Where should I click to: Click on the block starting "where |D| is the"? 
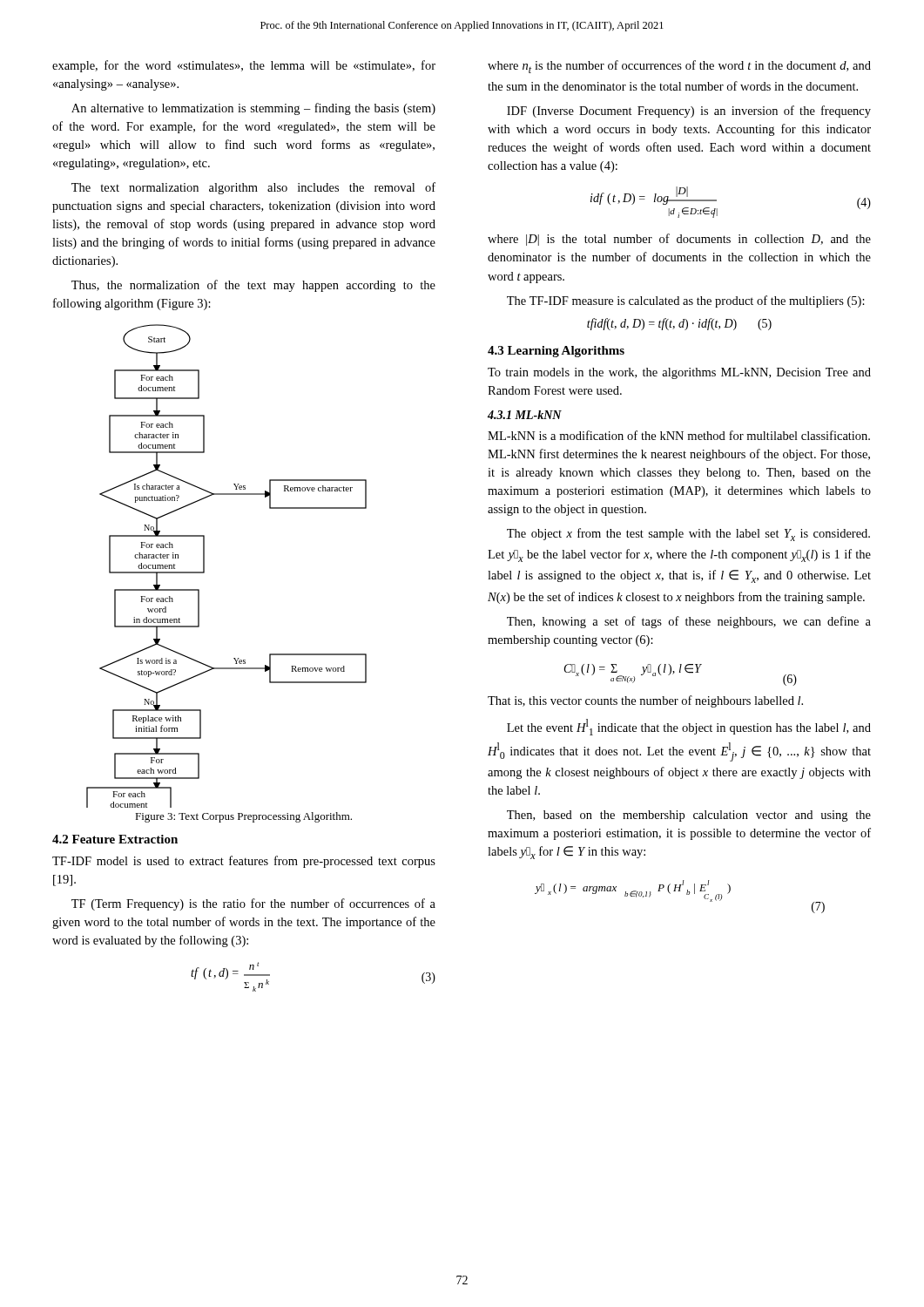[x=679, y=270]
